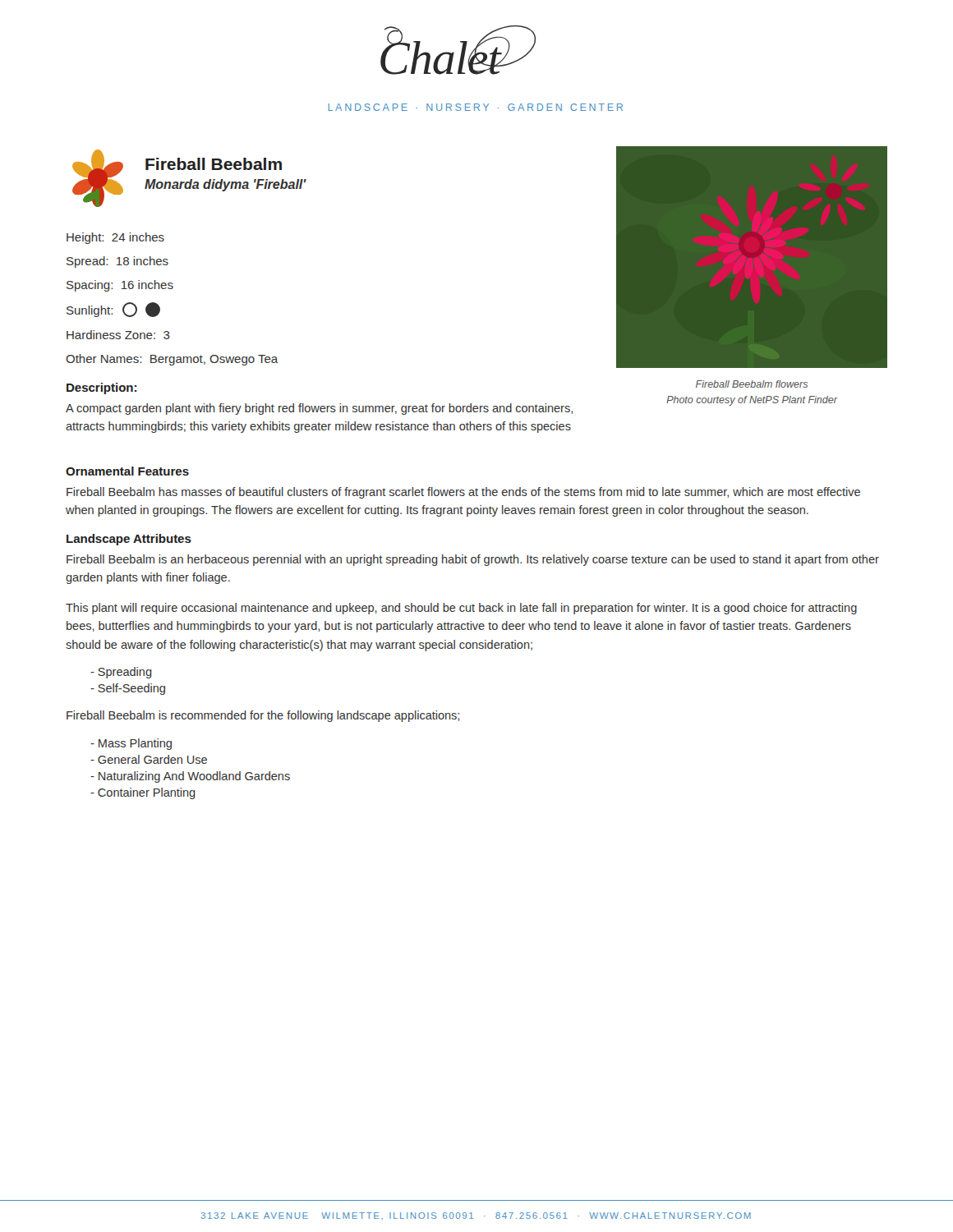The height and width of the screenshot is (1232, 953).
Task: Locate the text that reads "Spread: 18 inches"
Action: 117,261
